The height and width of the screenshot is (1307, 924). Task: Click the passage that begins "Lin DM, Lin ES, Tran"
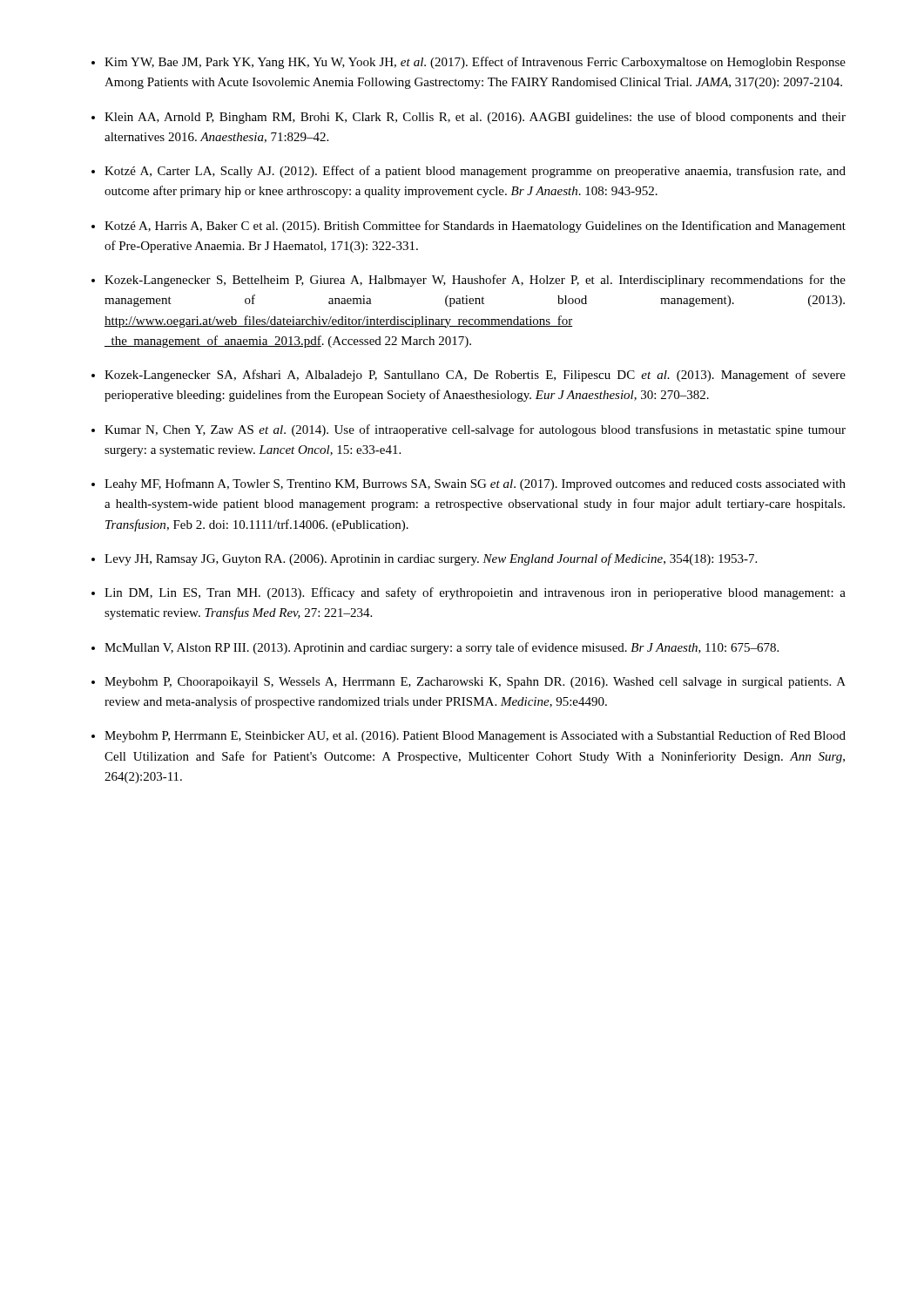pos(475,603)
